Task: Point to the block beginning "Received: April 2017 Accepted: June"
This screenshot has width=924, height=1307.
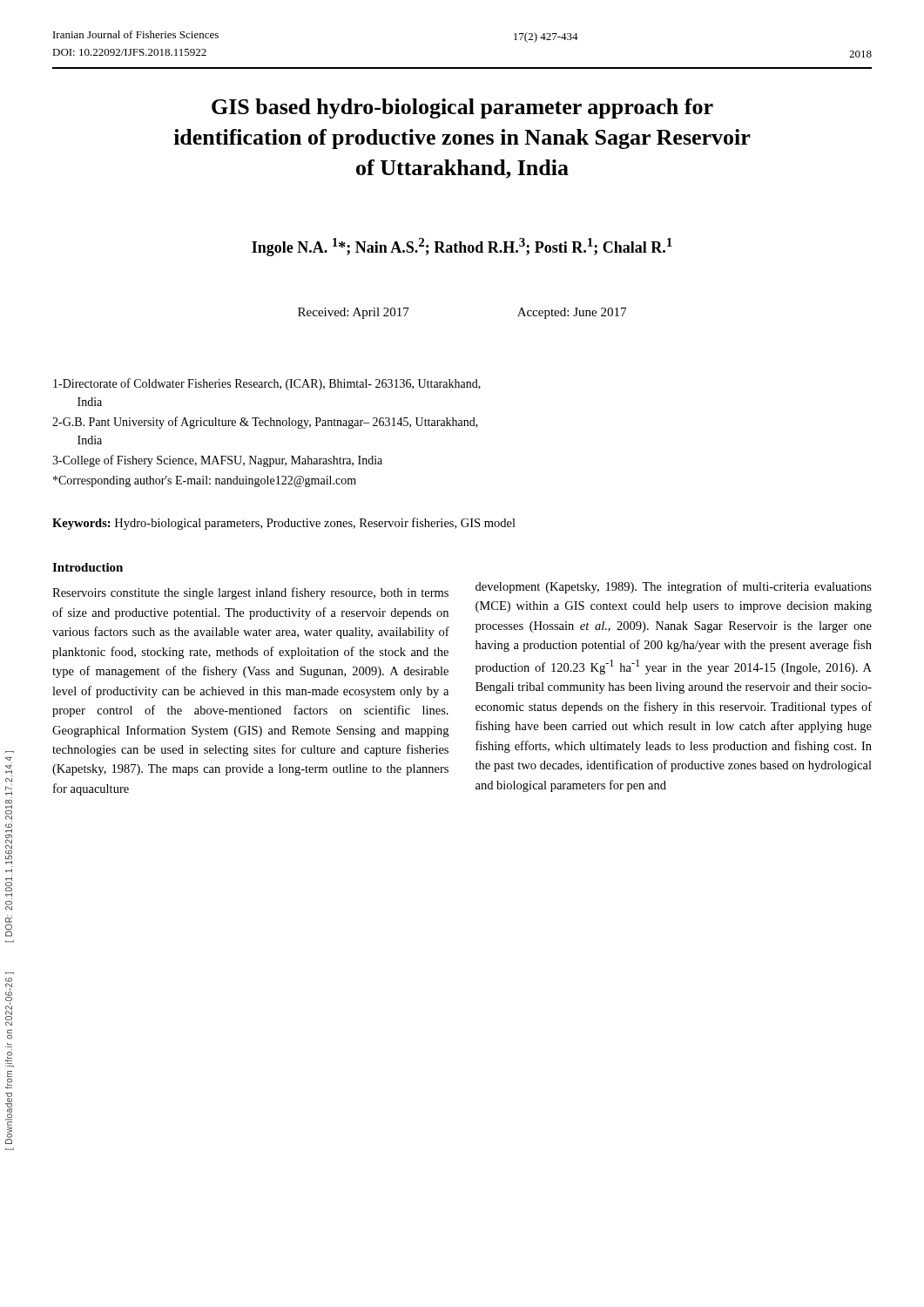Action: [347, 312]
